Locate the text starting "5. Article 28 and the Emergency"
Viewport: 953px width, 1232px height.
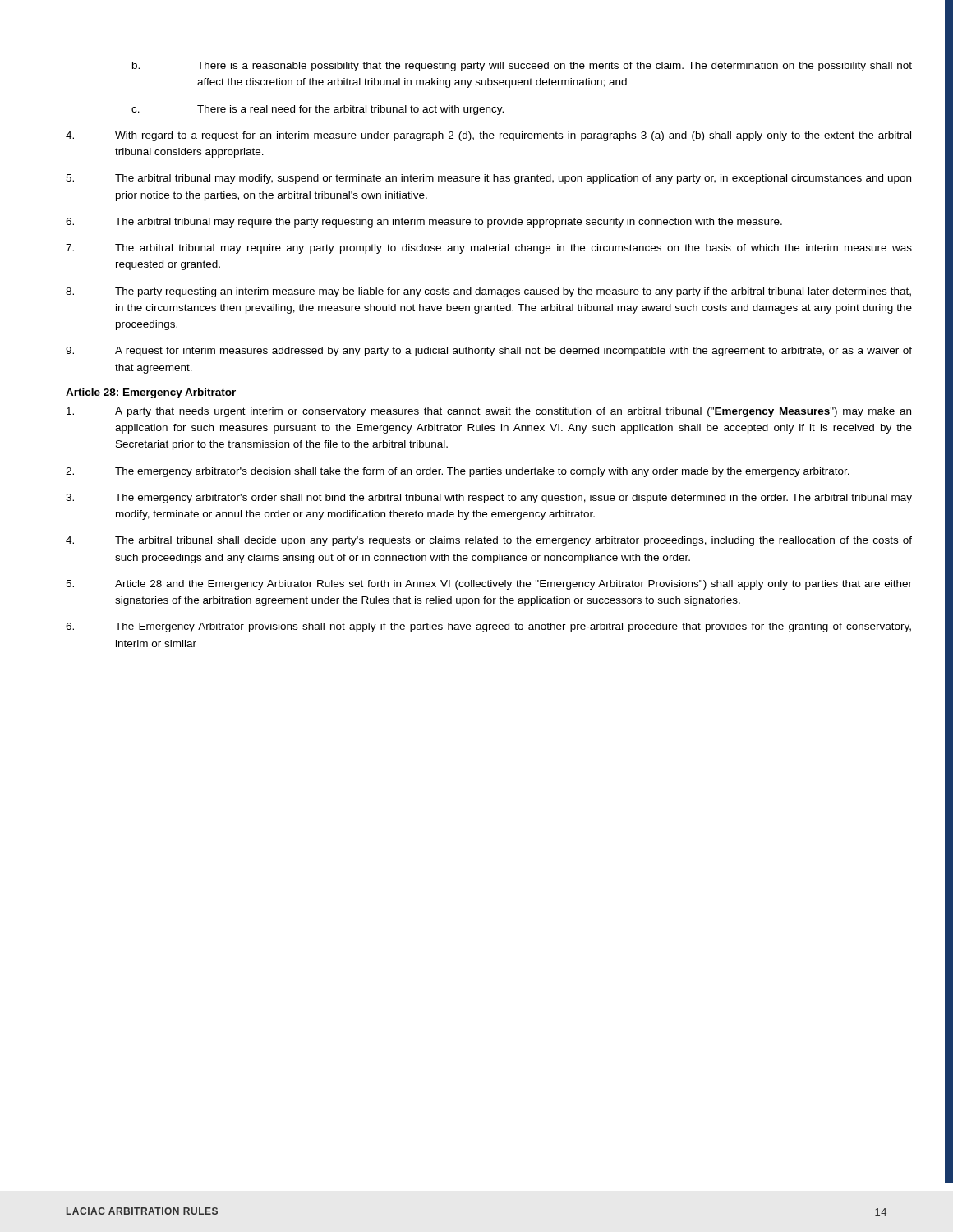[489, 592]
